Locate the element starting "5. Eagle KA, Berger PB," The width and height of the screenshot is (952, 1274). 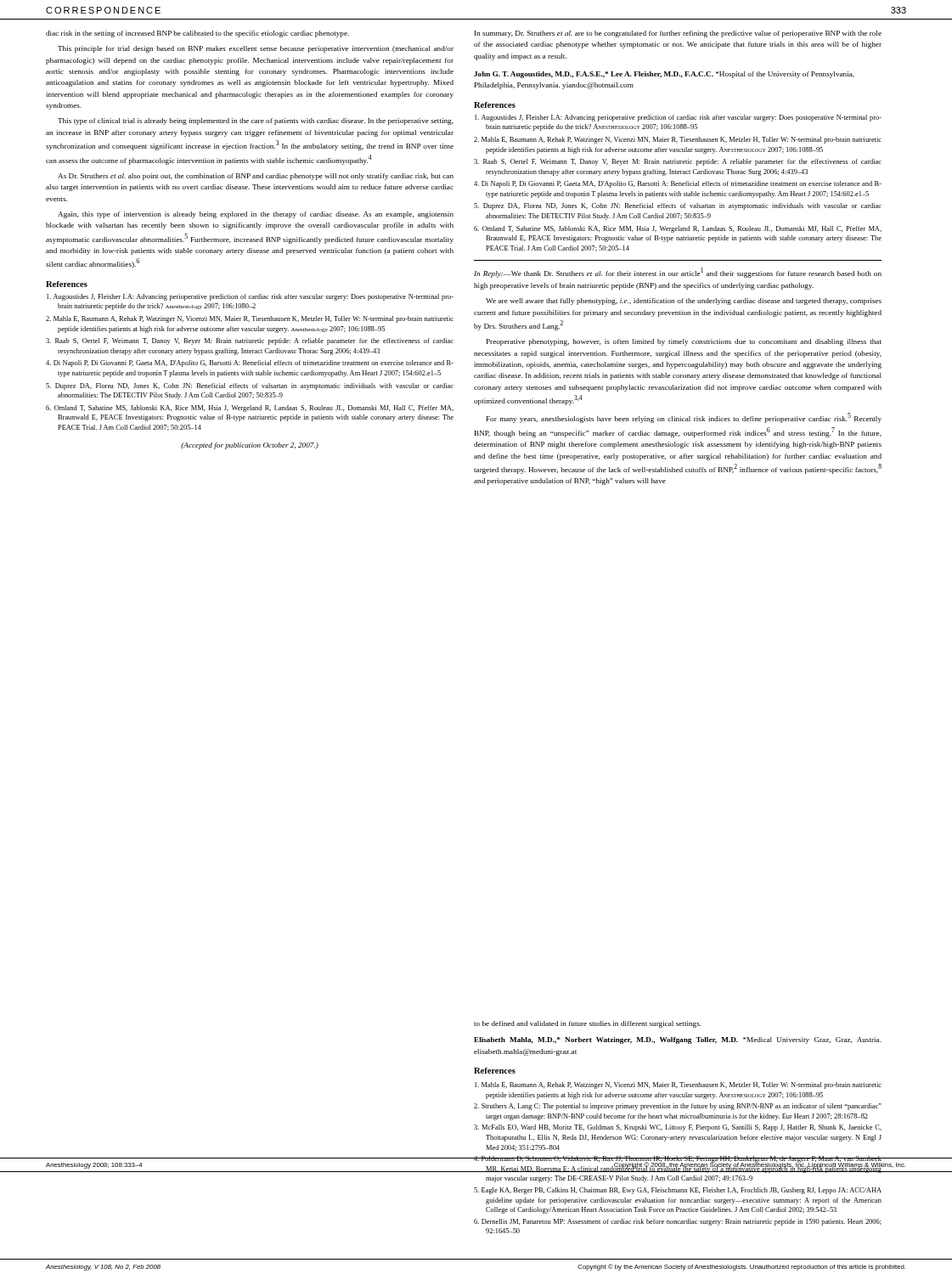click(678, 1200)
